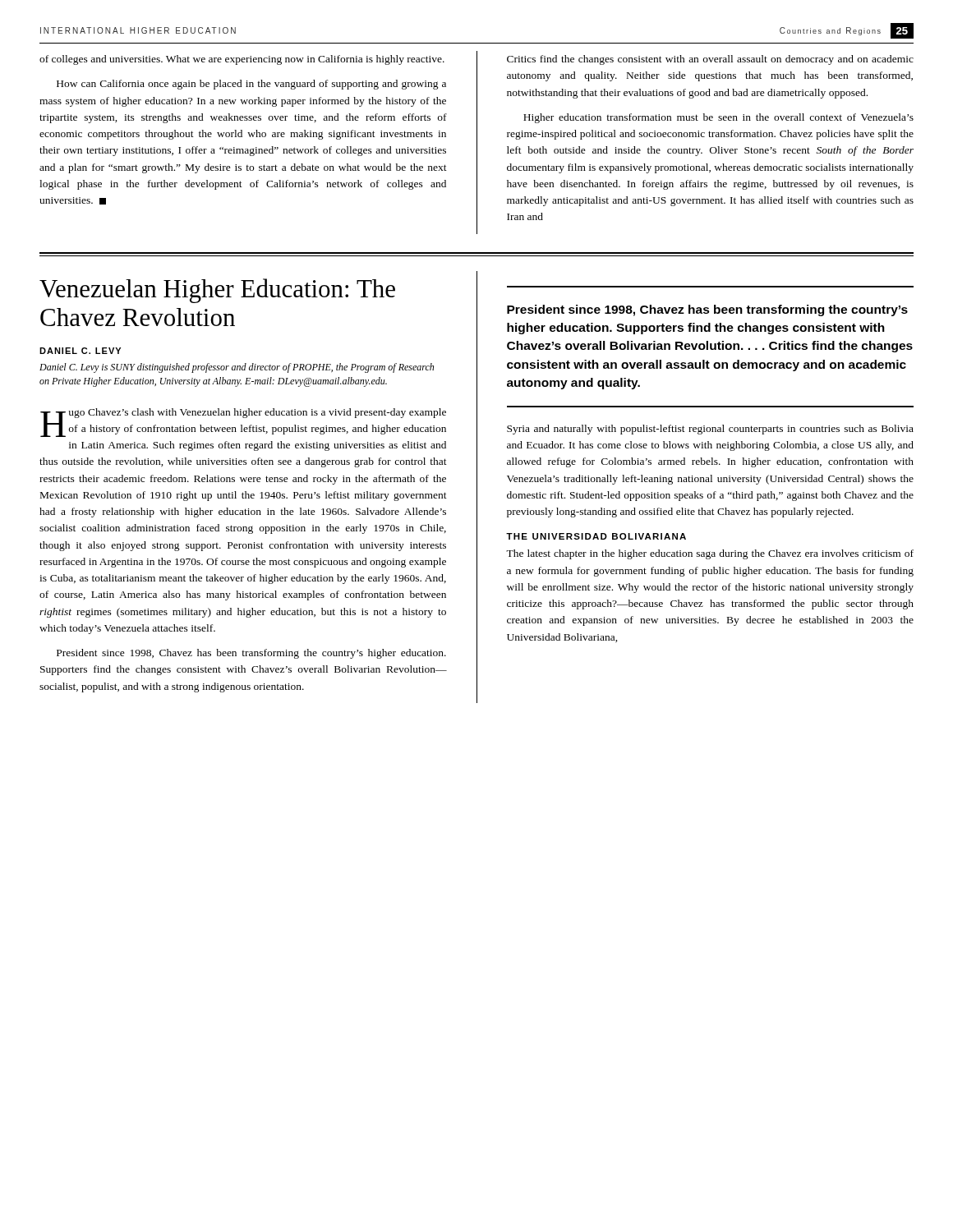
Task: Click the passage that begins "Syria and naturally with populist-leftist regional counterparts"
Action: pos(710,470)
